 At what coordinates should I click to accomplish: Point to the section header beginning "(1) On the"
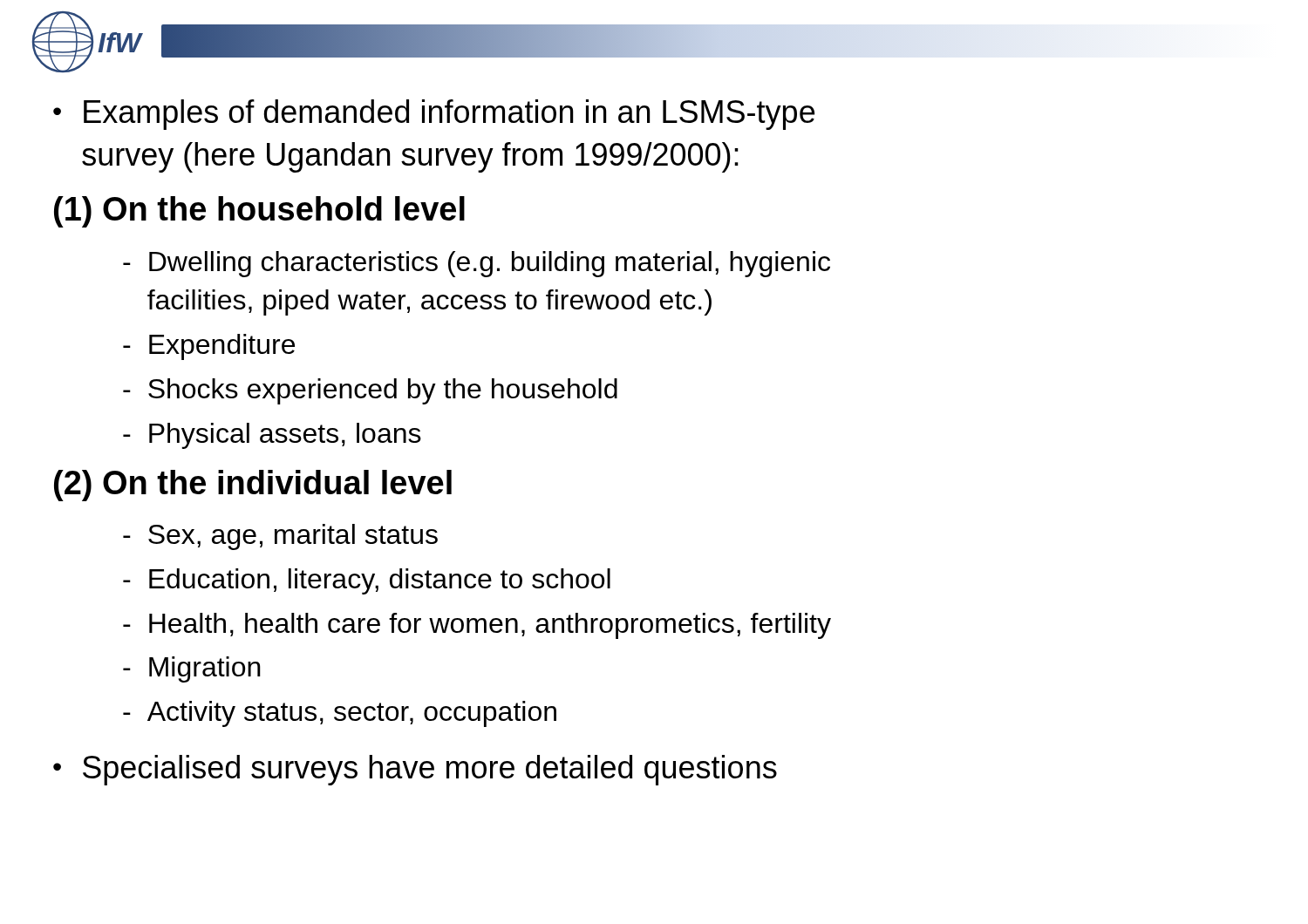click(x=259, y=209)
